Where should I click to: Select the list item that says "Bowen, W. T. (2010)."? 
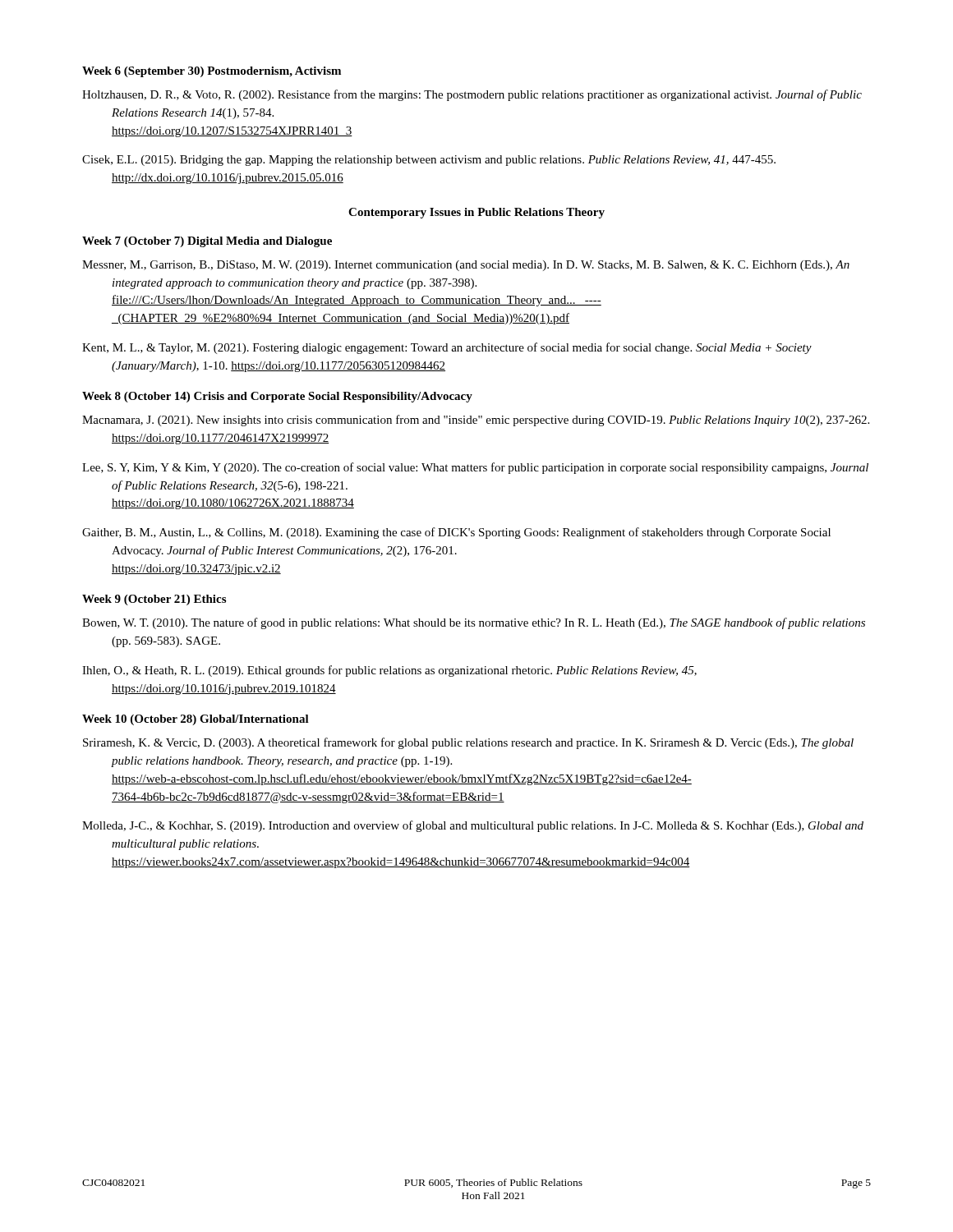pyautogui.click(x=474, y=632)
